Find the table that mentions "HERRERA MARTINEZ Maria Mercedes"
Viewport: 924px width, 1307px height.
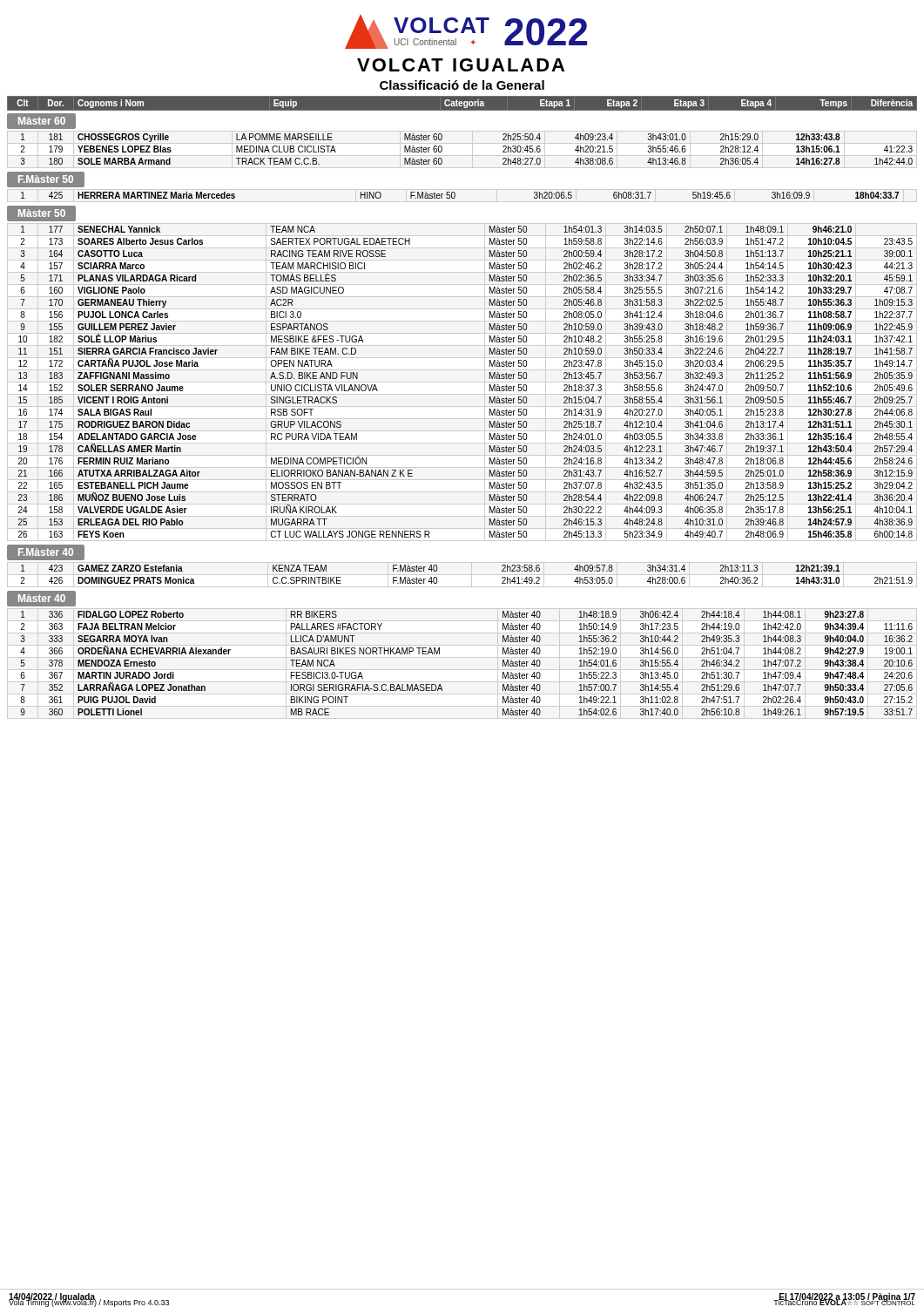[x=462, y=196]
